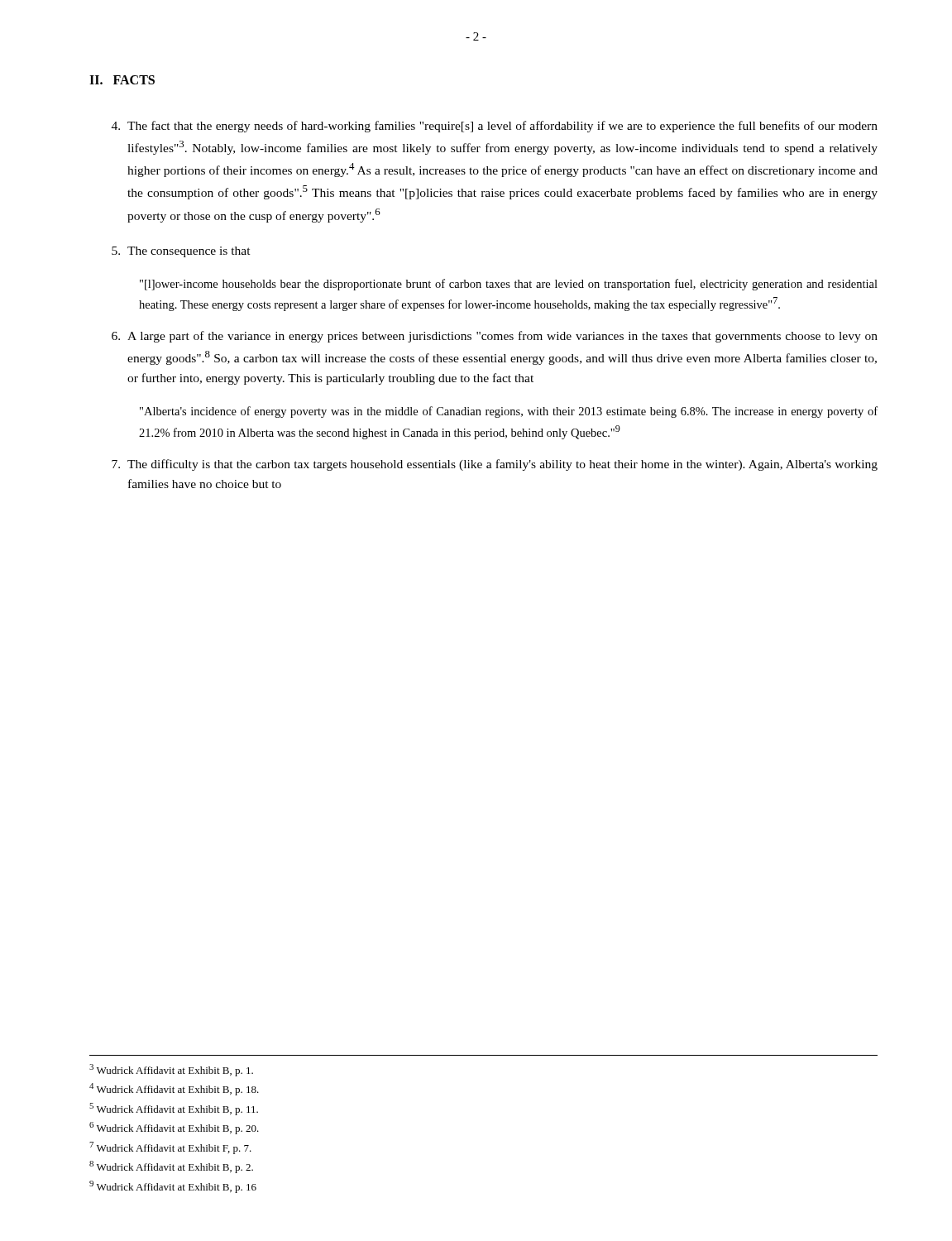Select the region starting "5. The consequence is that"
The image size is (952, 1241).
[x=181, y=252]
